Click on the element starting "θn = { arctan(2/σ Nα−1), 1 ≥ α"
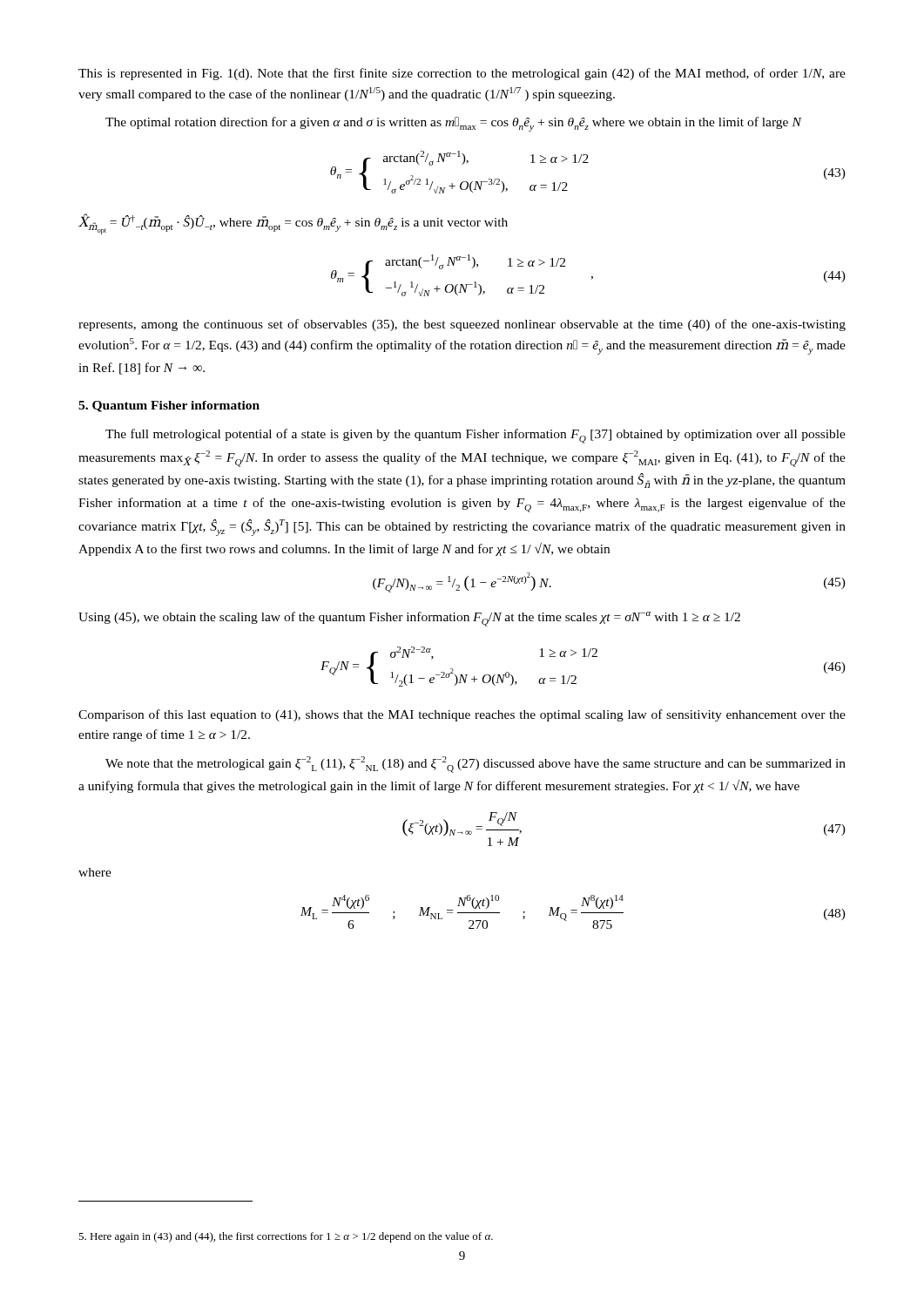This screenshot has width=924, height=1307. [588, 172]
